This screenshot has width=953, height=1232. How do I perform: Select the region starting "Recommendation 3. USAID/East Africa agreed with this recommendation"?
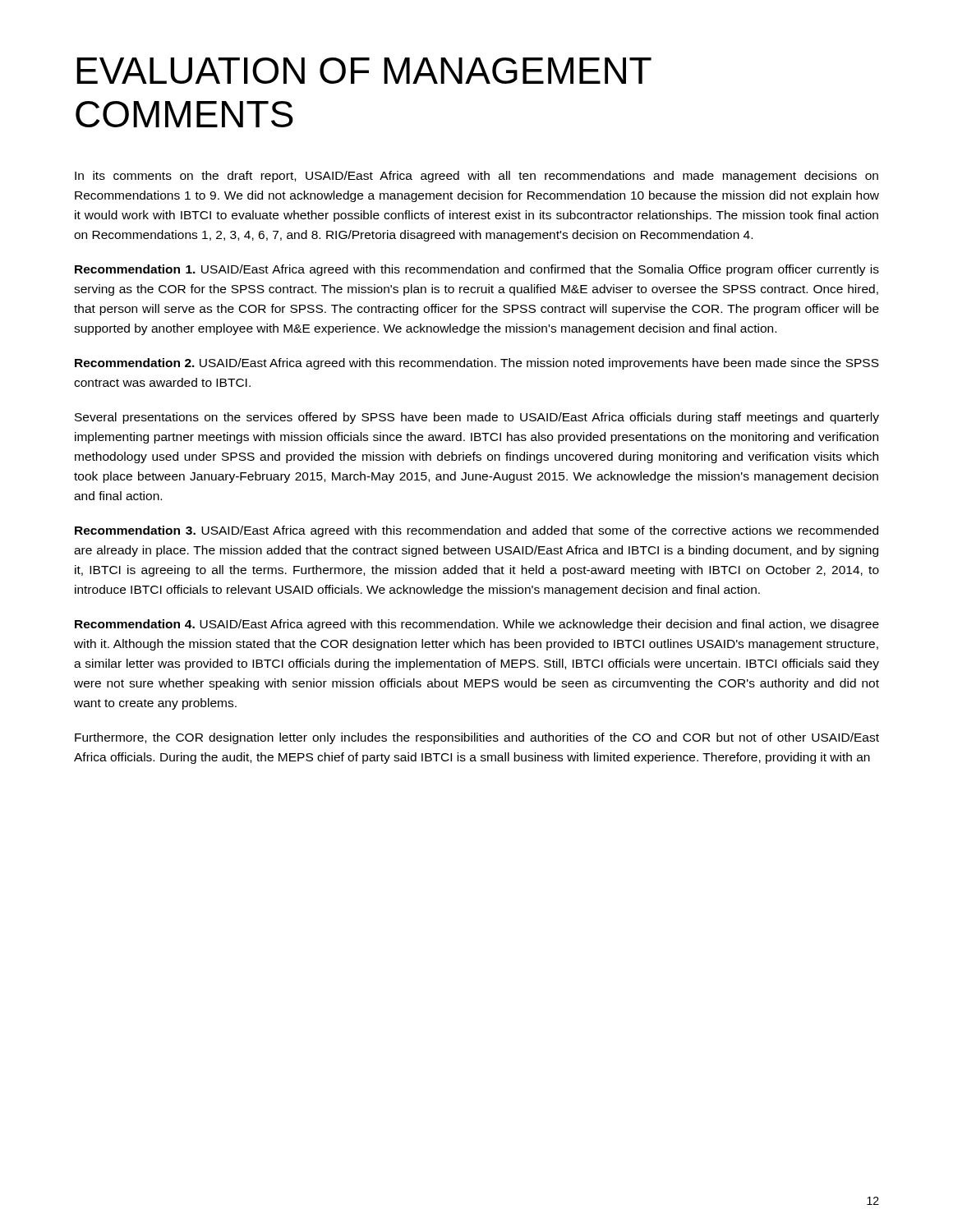click(476, 560)
